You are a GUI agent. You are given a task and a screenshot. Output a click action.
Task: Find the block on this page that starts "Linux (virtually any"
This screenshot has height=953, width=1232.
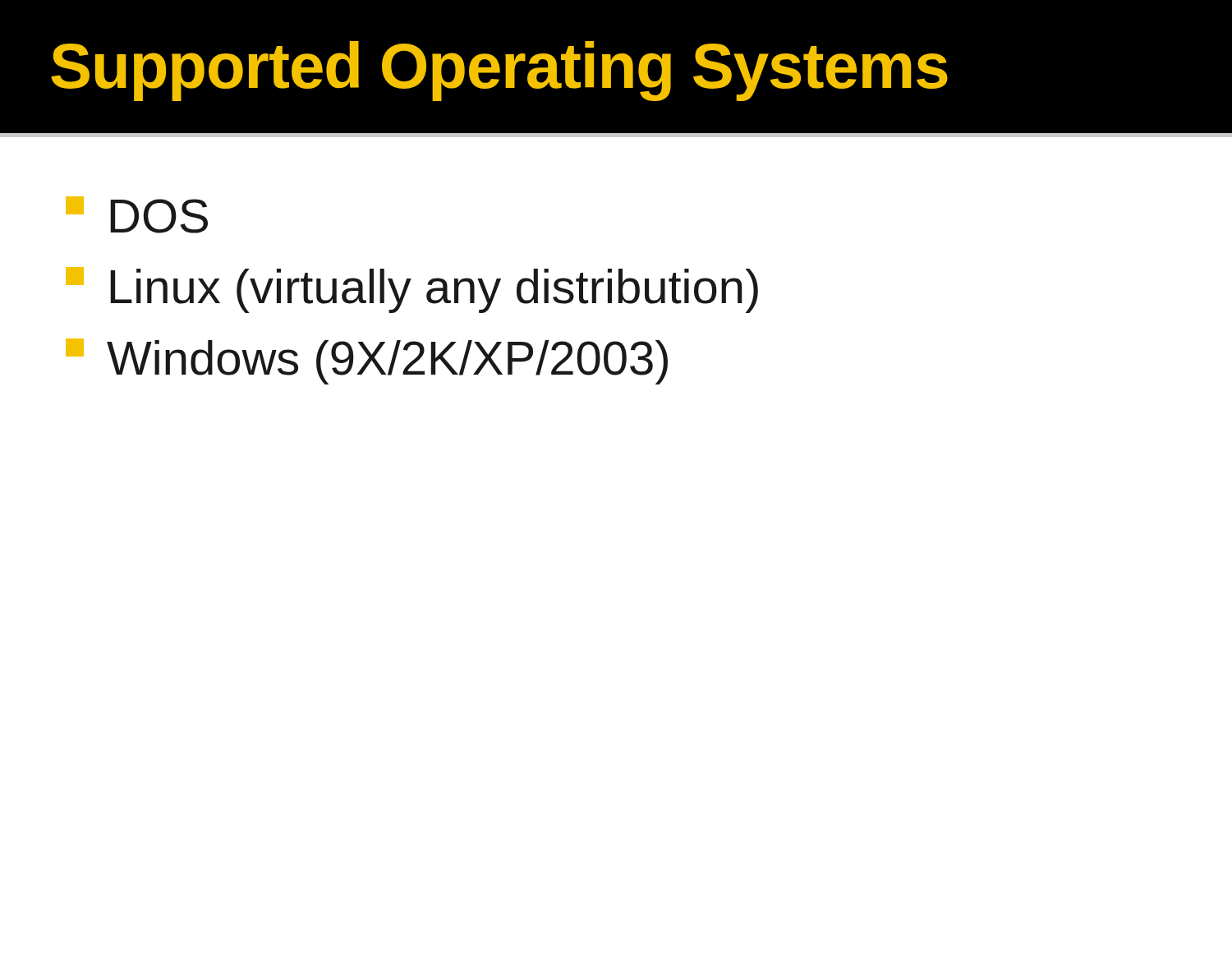pos(413,287)
